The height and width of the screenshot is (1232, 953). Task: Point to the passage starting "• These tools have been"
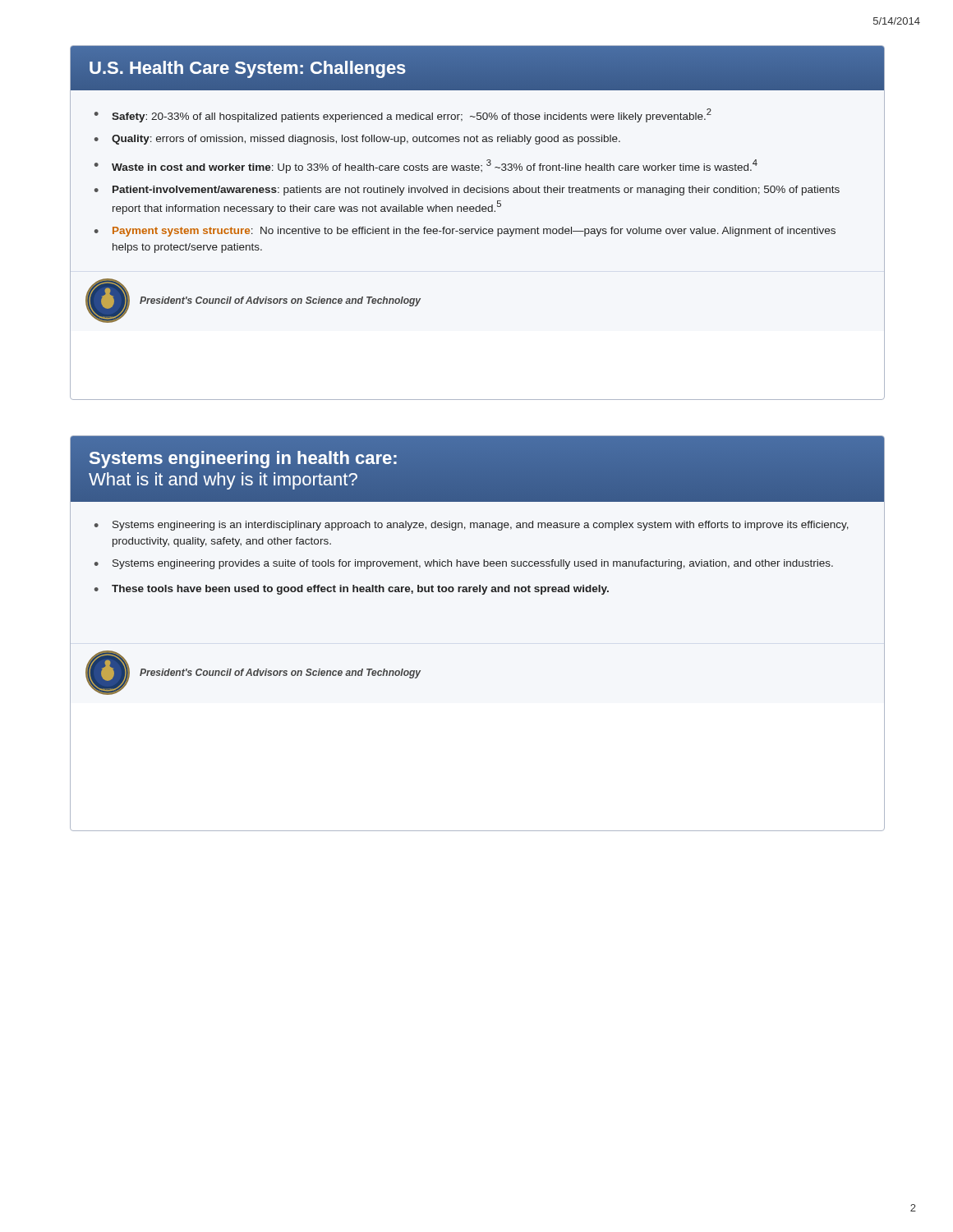477,590
